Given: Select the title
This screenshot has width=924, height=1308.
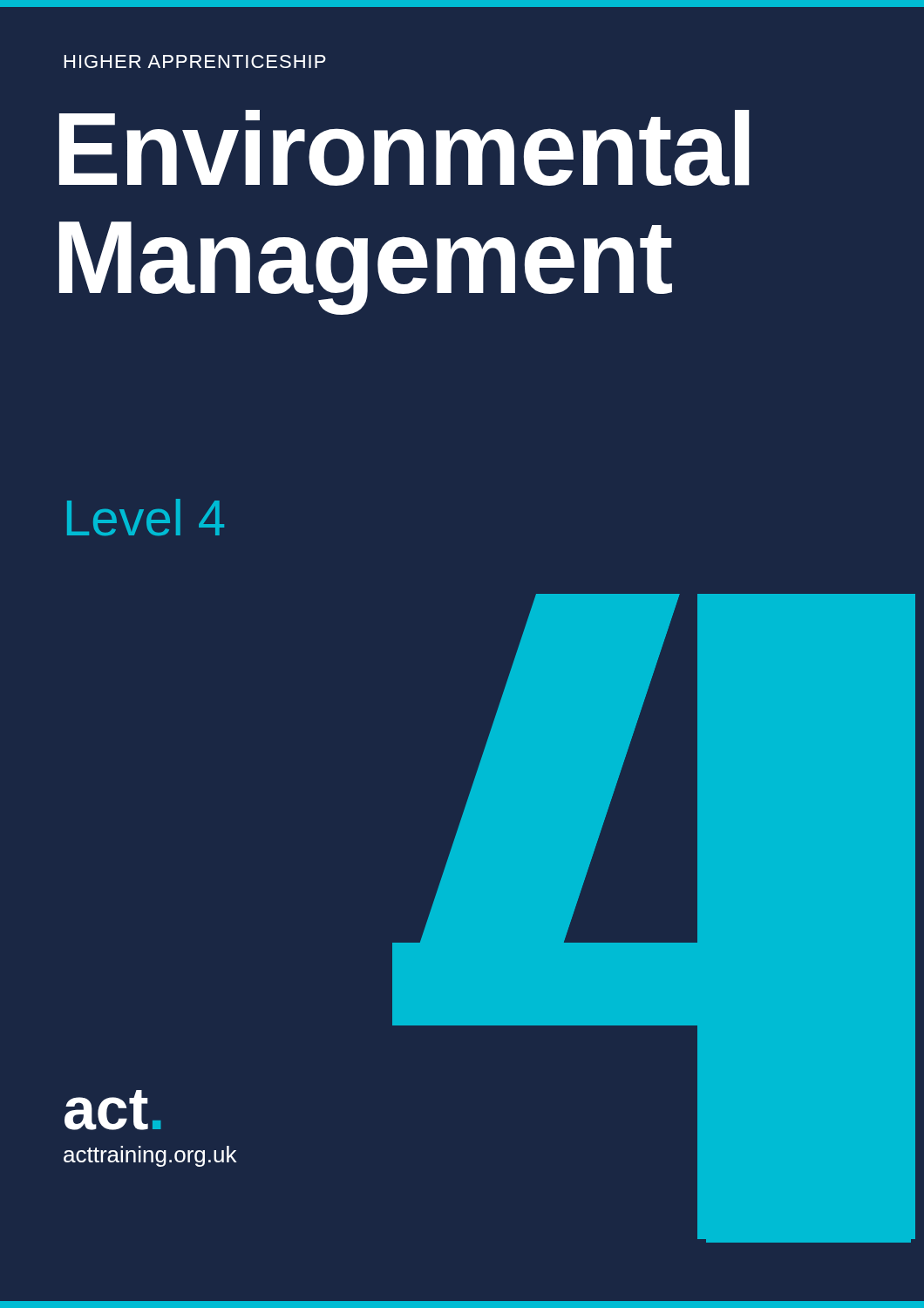Looking at the screenshot, I should click(462, 204).
